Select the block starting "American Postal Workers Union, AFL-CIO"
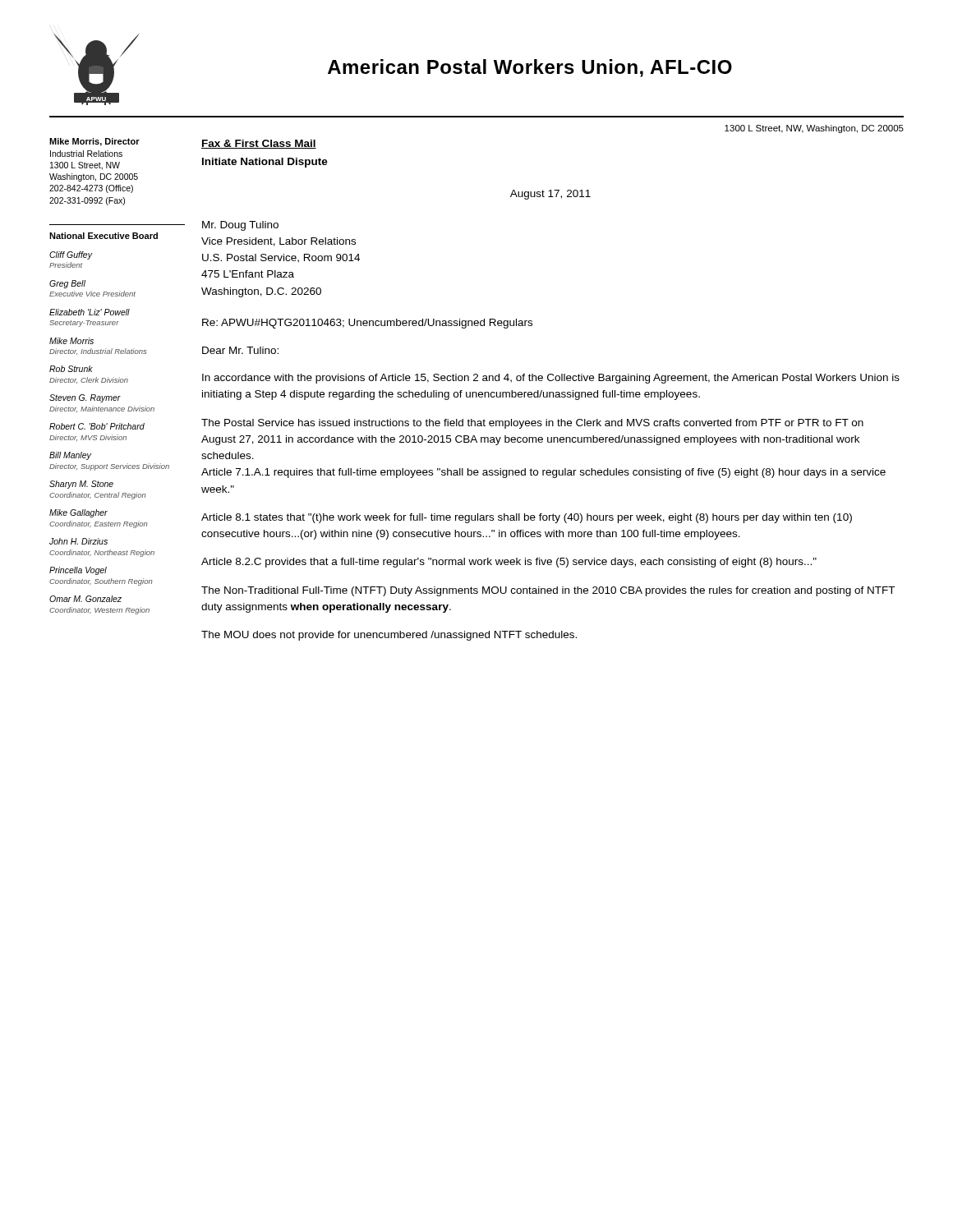The width and height of the screenshot is (953, 1232). tap(530, 67)
